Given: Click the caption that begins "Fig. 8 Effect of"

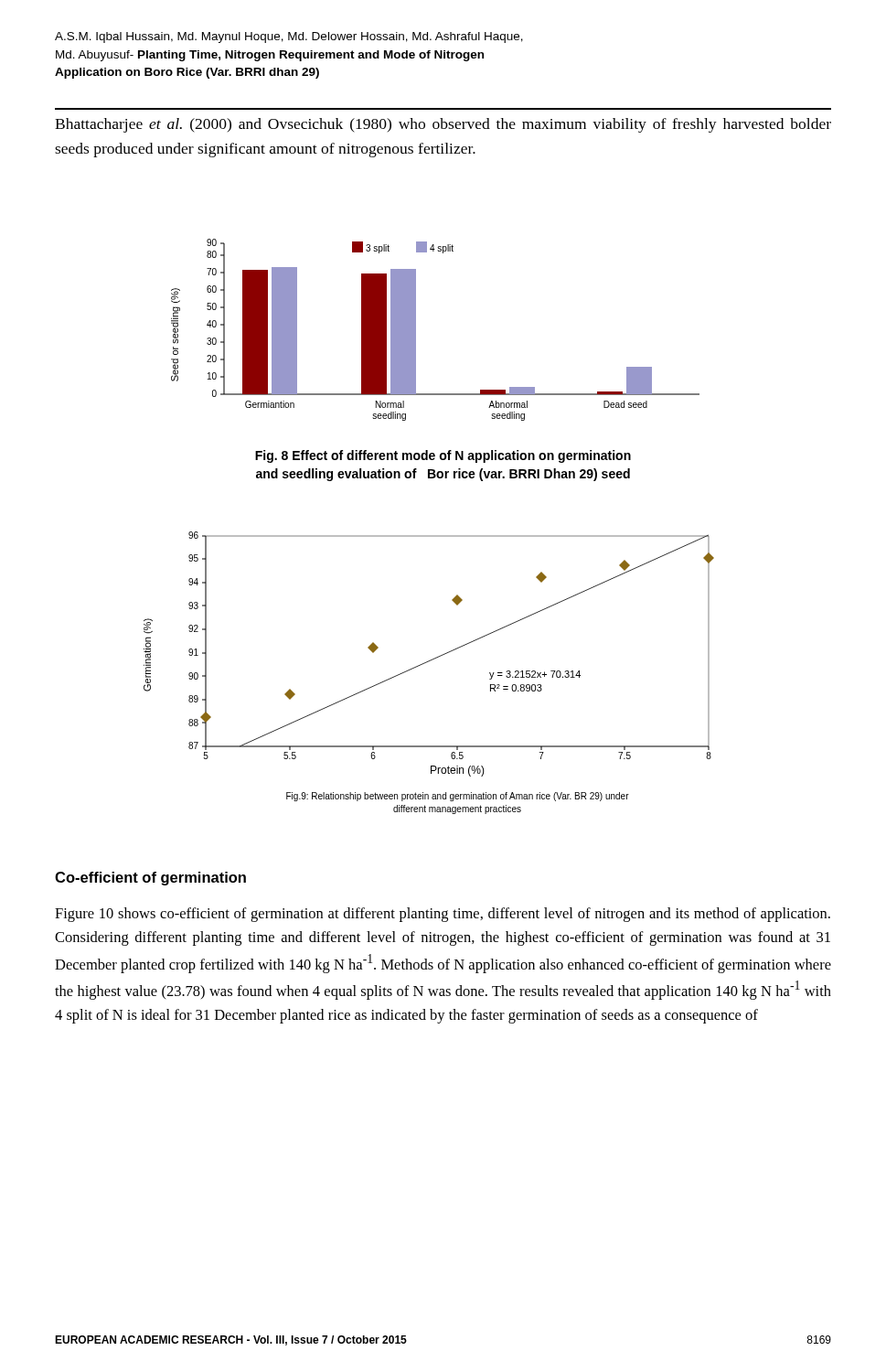Looking at the screenshot, I should tap(443, 465).
